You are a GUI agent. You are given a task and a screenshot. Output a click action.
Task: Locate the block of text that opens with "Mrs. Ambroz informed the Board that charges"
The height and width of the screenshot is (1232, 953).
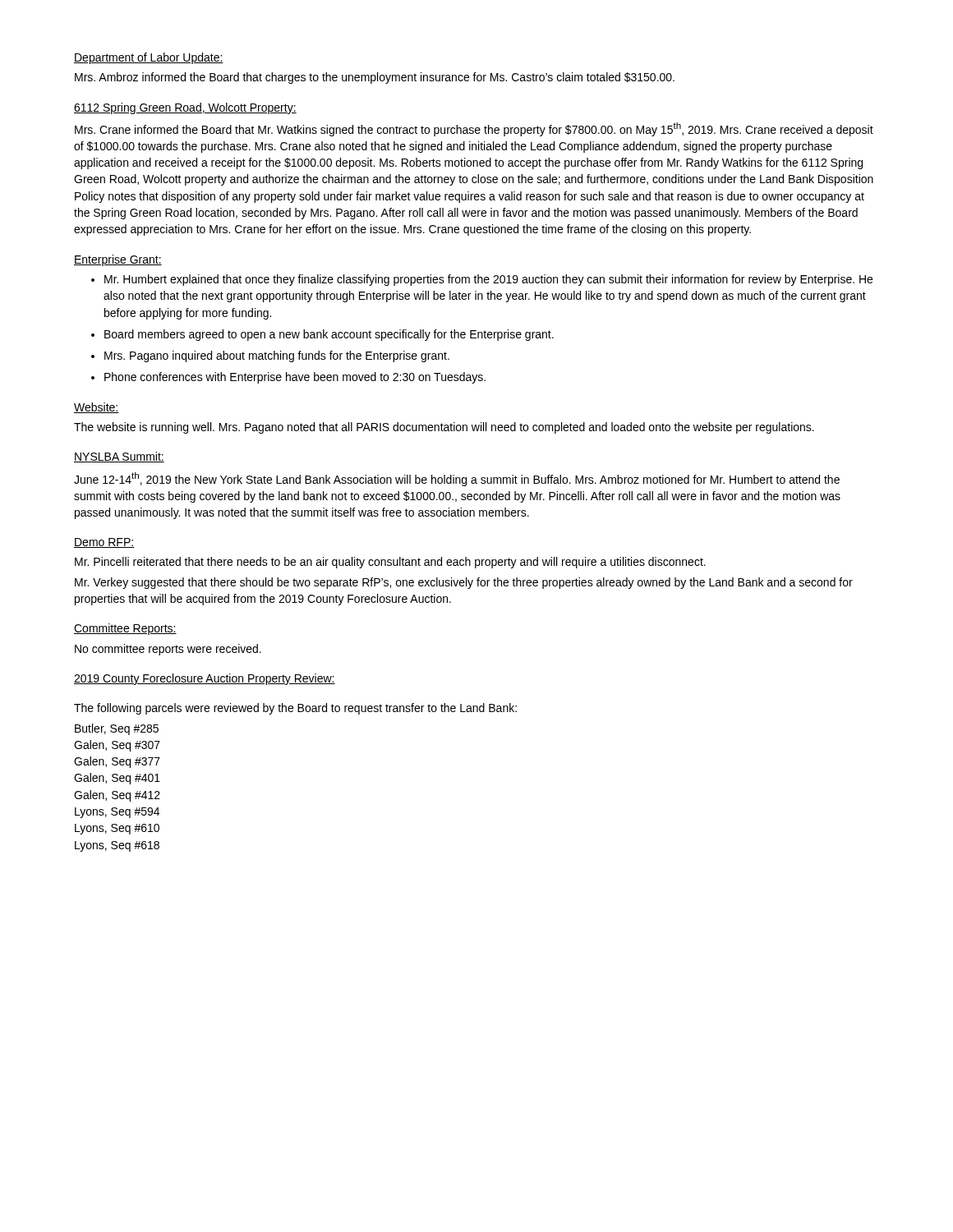tap(476, 78)
